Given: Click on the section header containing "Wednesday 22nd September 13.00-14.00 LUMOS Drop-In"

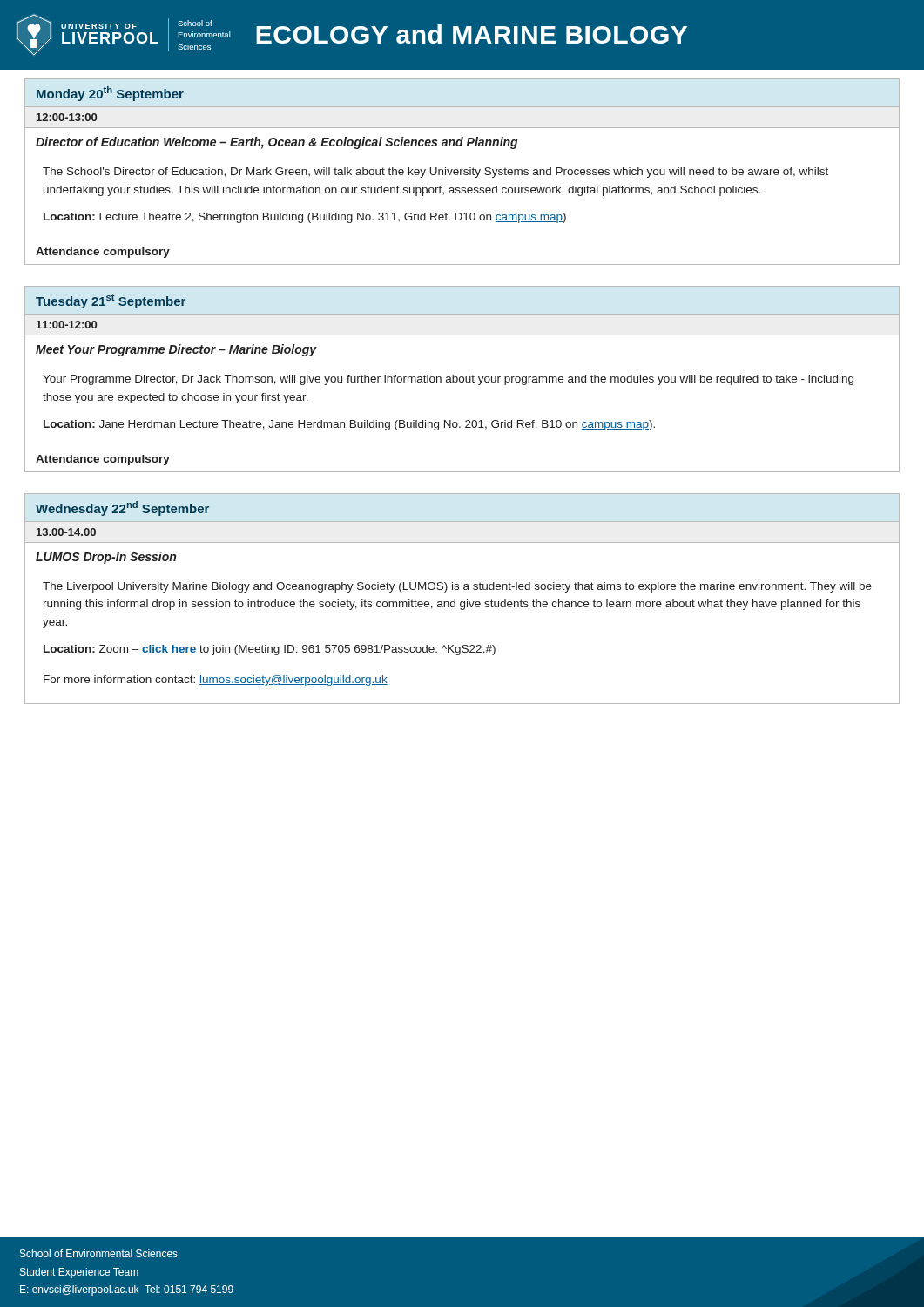Looking at the screenshot, I should coord(462,598).
